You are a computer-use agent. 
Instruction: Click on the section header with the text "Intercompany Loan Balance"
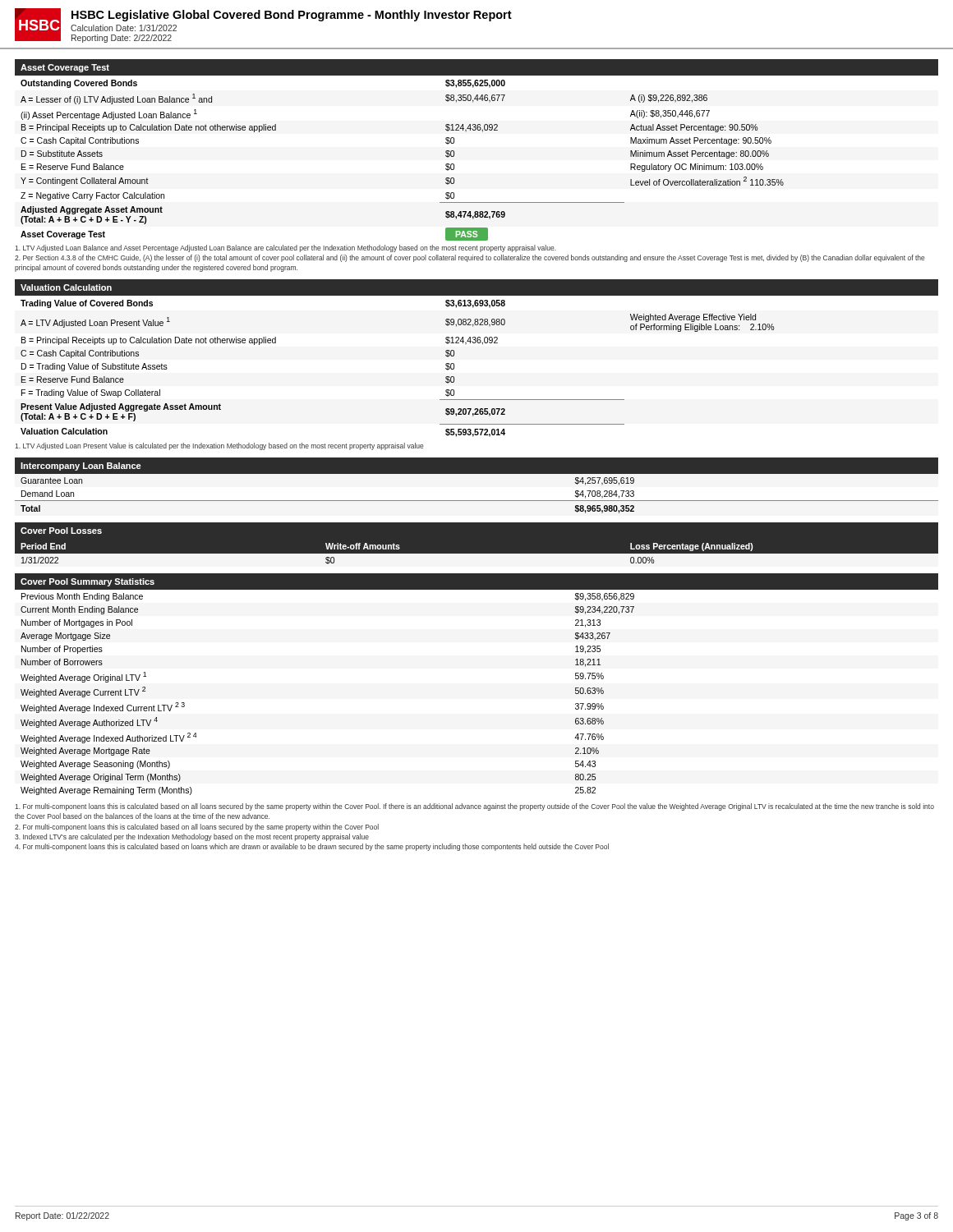tap(81, 465)
